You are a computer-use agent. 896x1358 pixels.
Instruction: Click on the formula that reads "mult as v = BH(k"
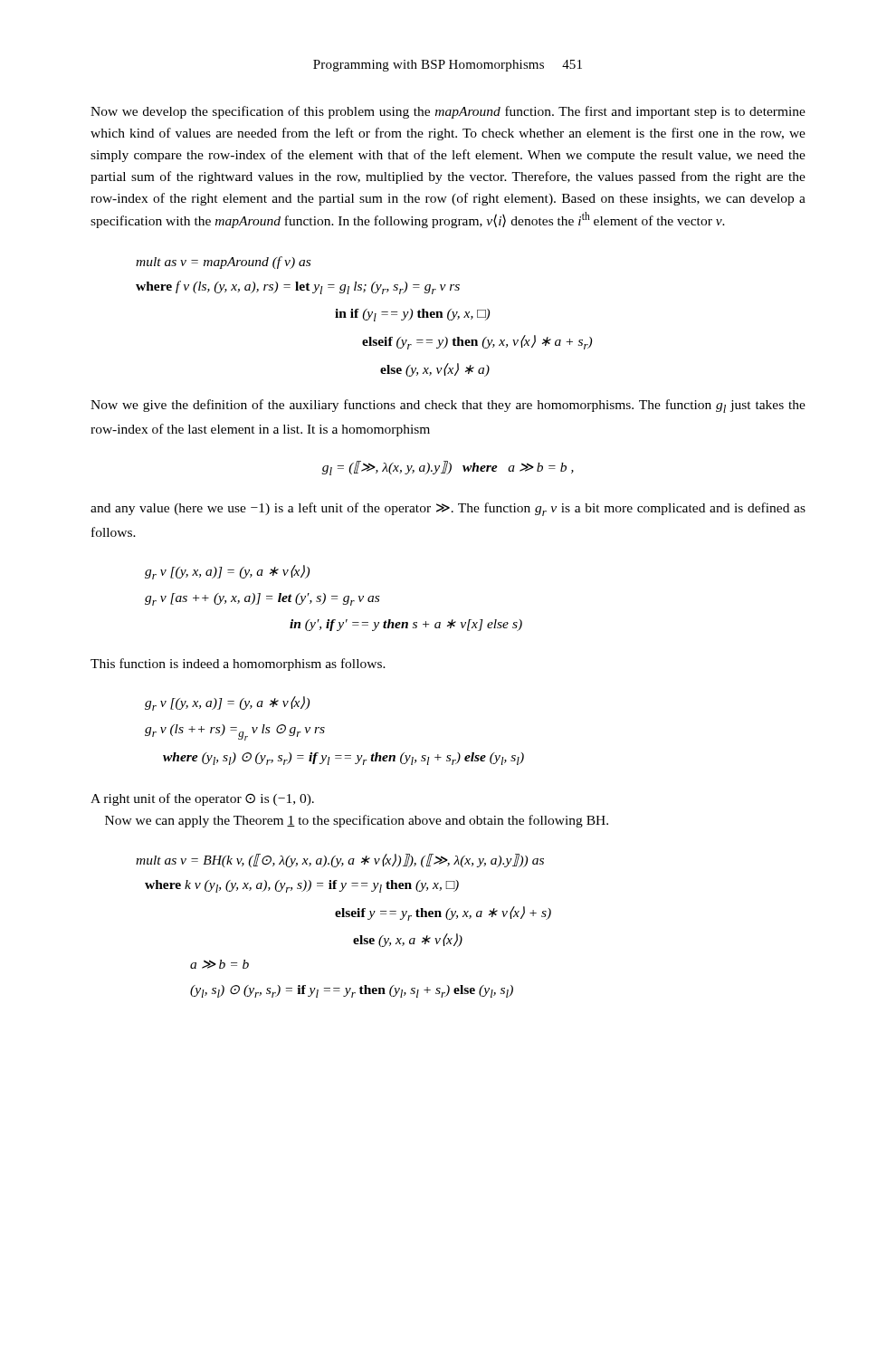point(344,926)
